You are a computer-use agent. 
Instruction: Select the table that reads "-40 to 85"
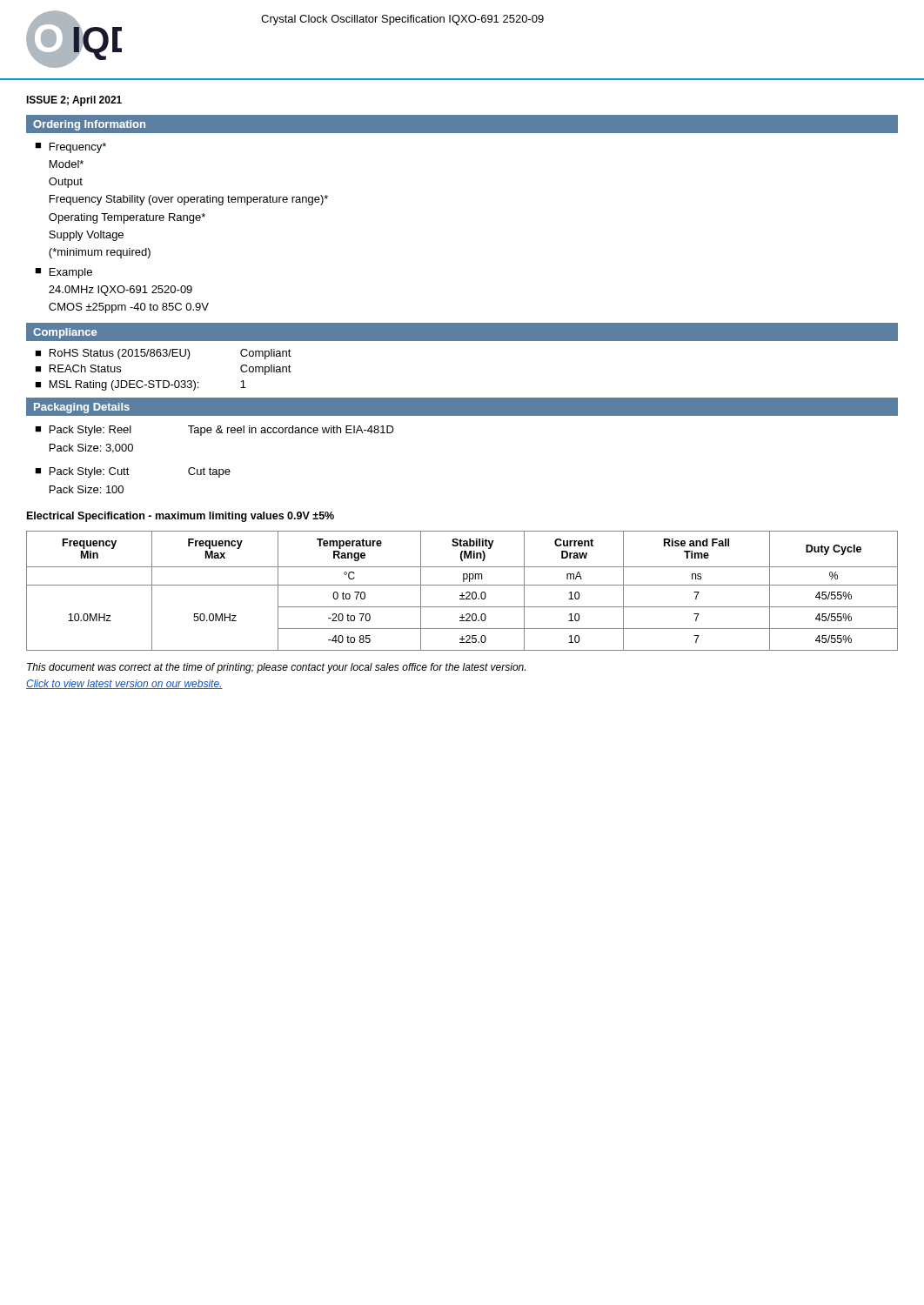click(x=462, y=590)
